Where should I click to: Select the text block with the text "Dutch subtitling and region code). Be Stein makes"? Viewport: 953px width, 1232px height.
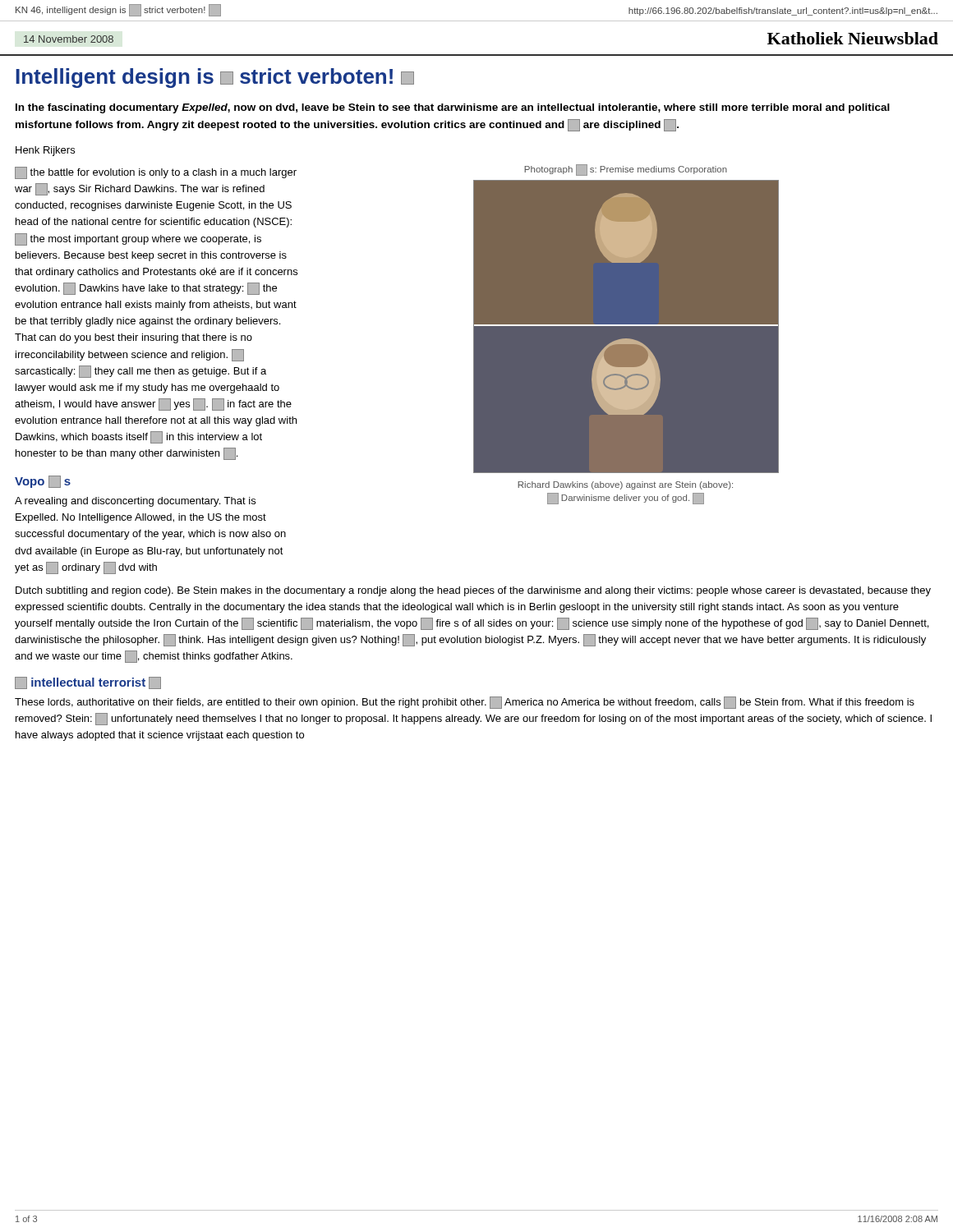[473, 624]
